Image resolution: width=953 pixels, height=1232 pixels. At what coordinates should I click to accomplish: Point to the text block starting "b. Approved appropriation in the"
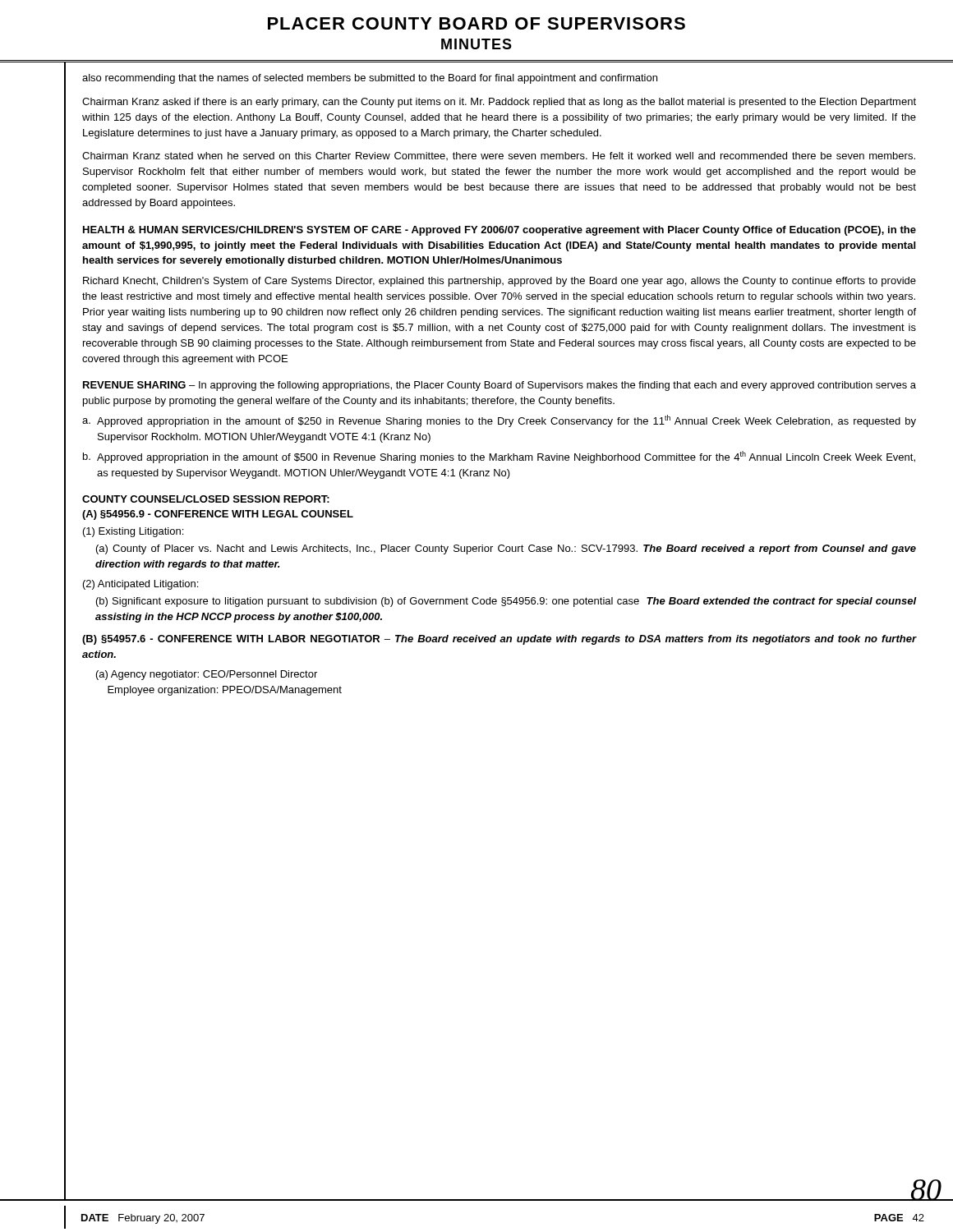499,465
